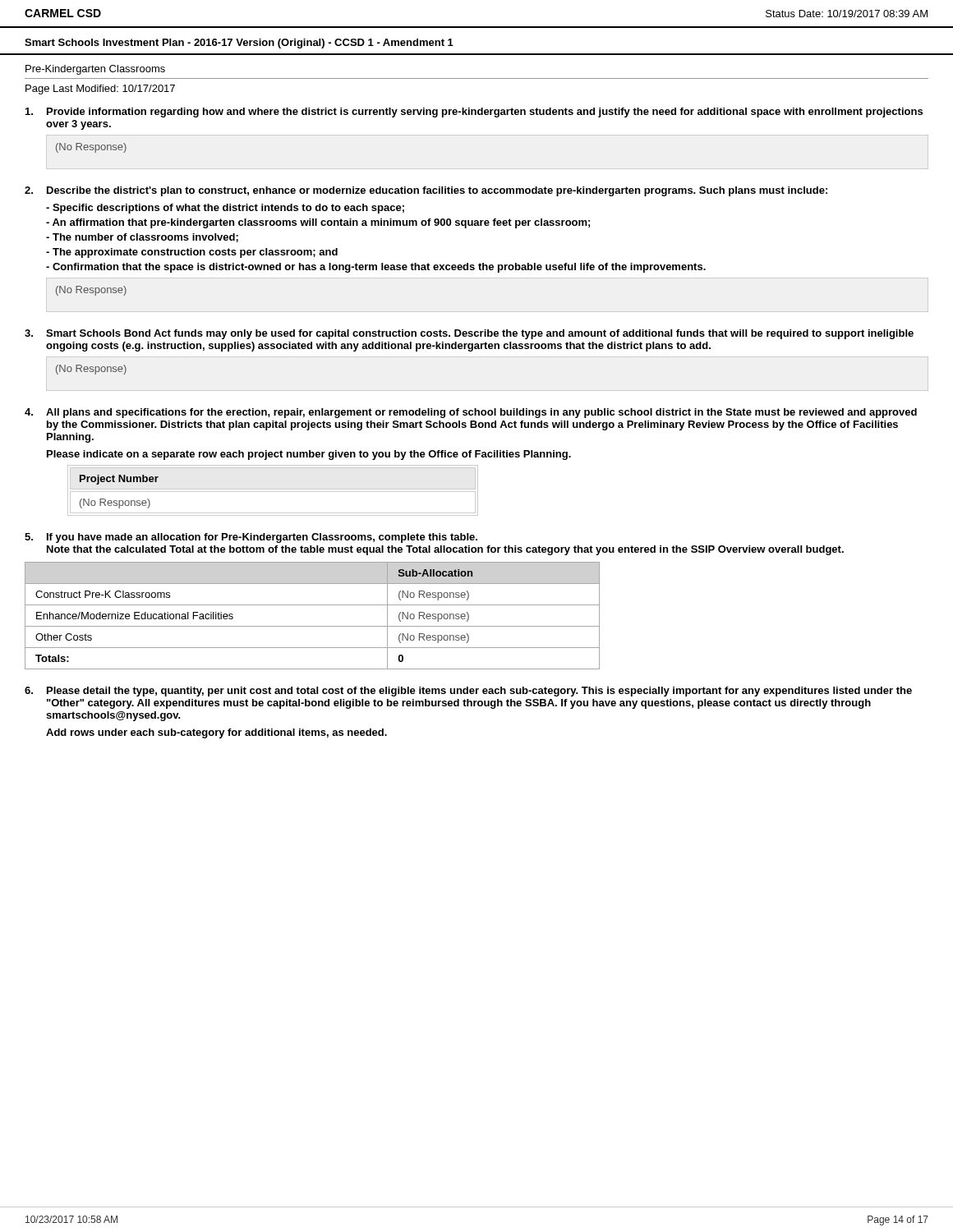Locate the list item with the text "Specific descriptions of what the district intends"

coord(226,207)
